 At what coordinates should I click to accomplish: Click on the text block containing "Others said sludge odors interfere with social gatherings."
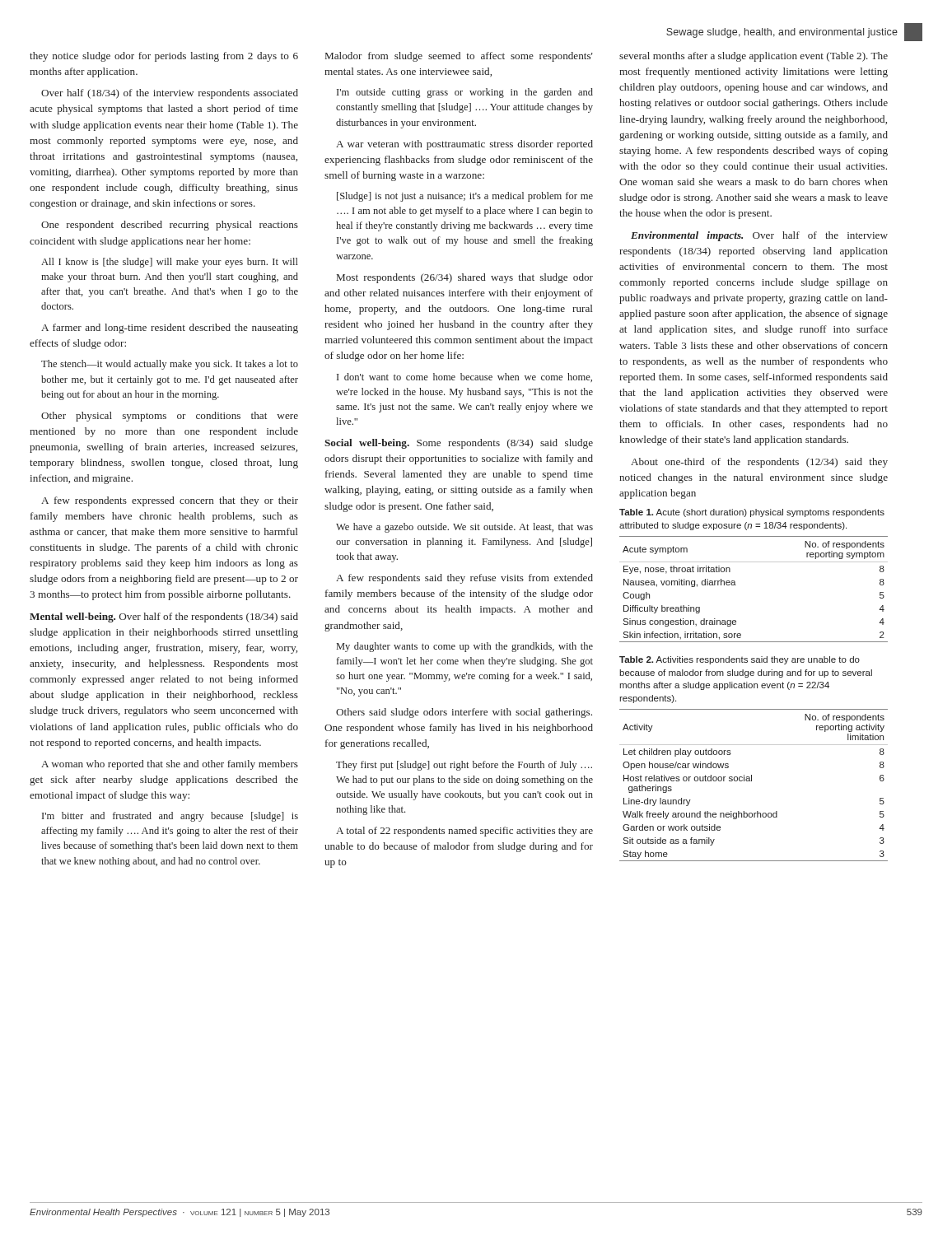tap(459, 728)
